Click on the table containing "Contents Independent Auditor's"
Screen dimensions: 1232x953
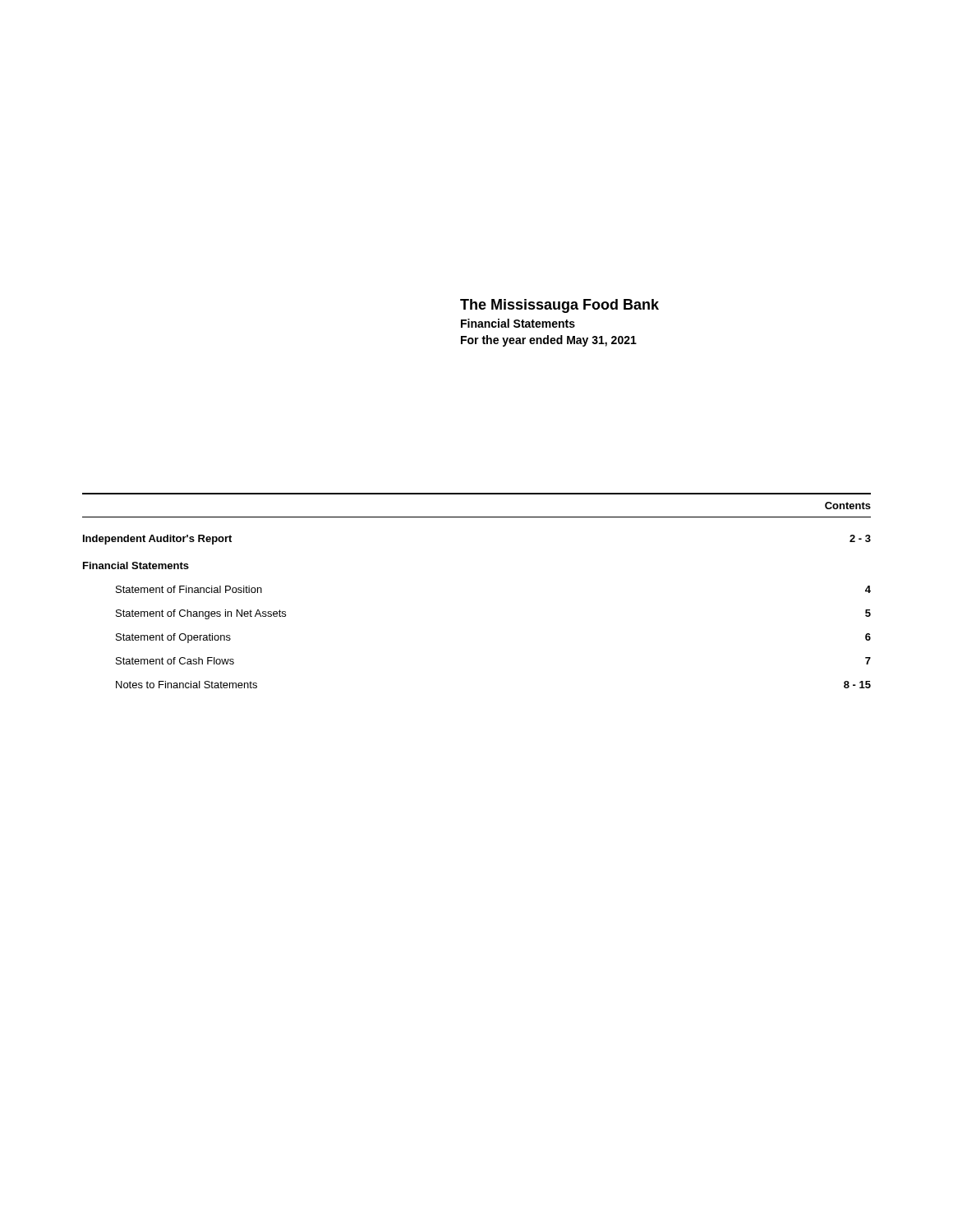tap(476, 592)
